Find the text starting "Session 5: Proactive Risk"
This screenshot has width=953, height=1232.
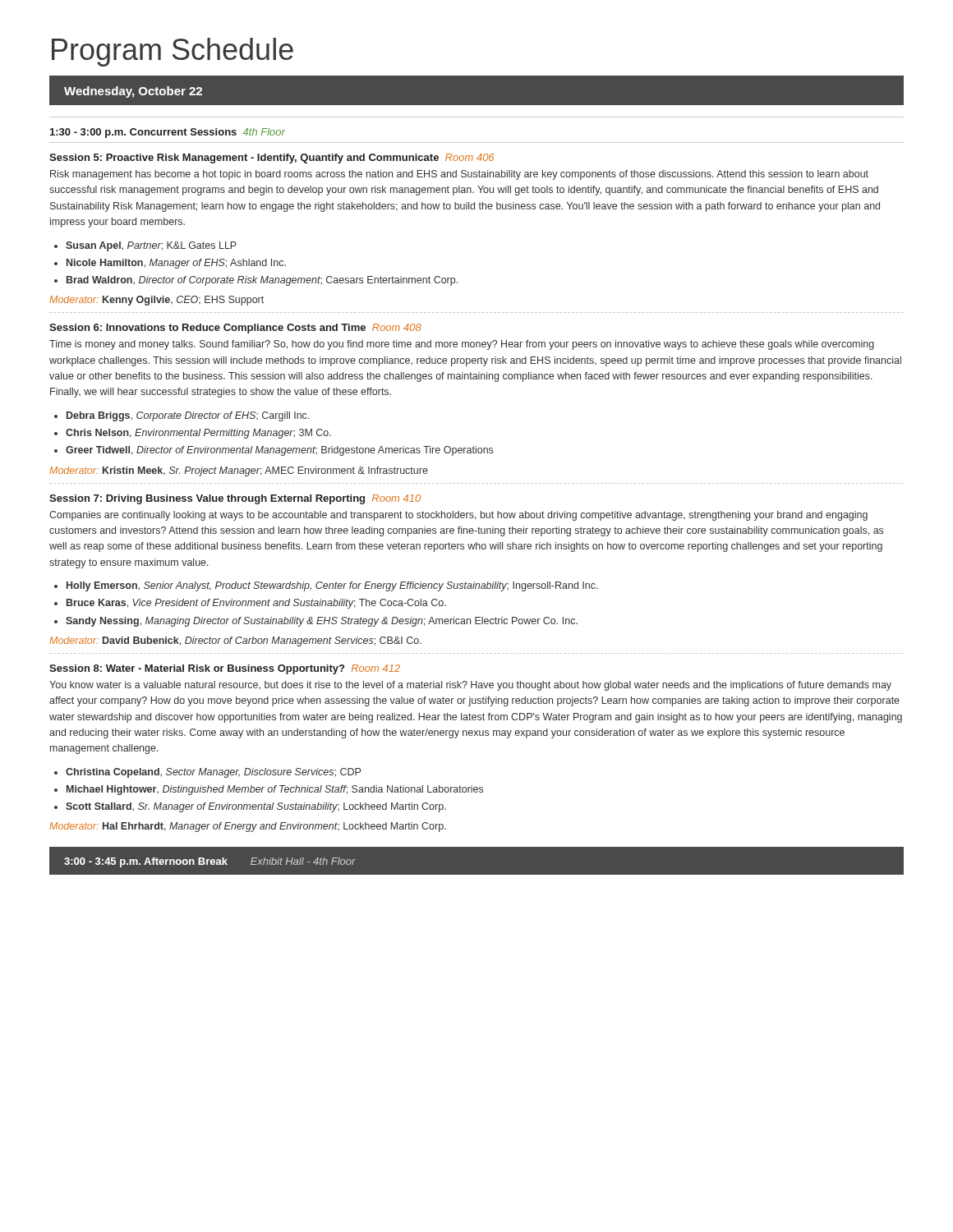(476, 157)
